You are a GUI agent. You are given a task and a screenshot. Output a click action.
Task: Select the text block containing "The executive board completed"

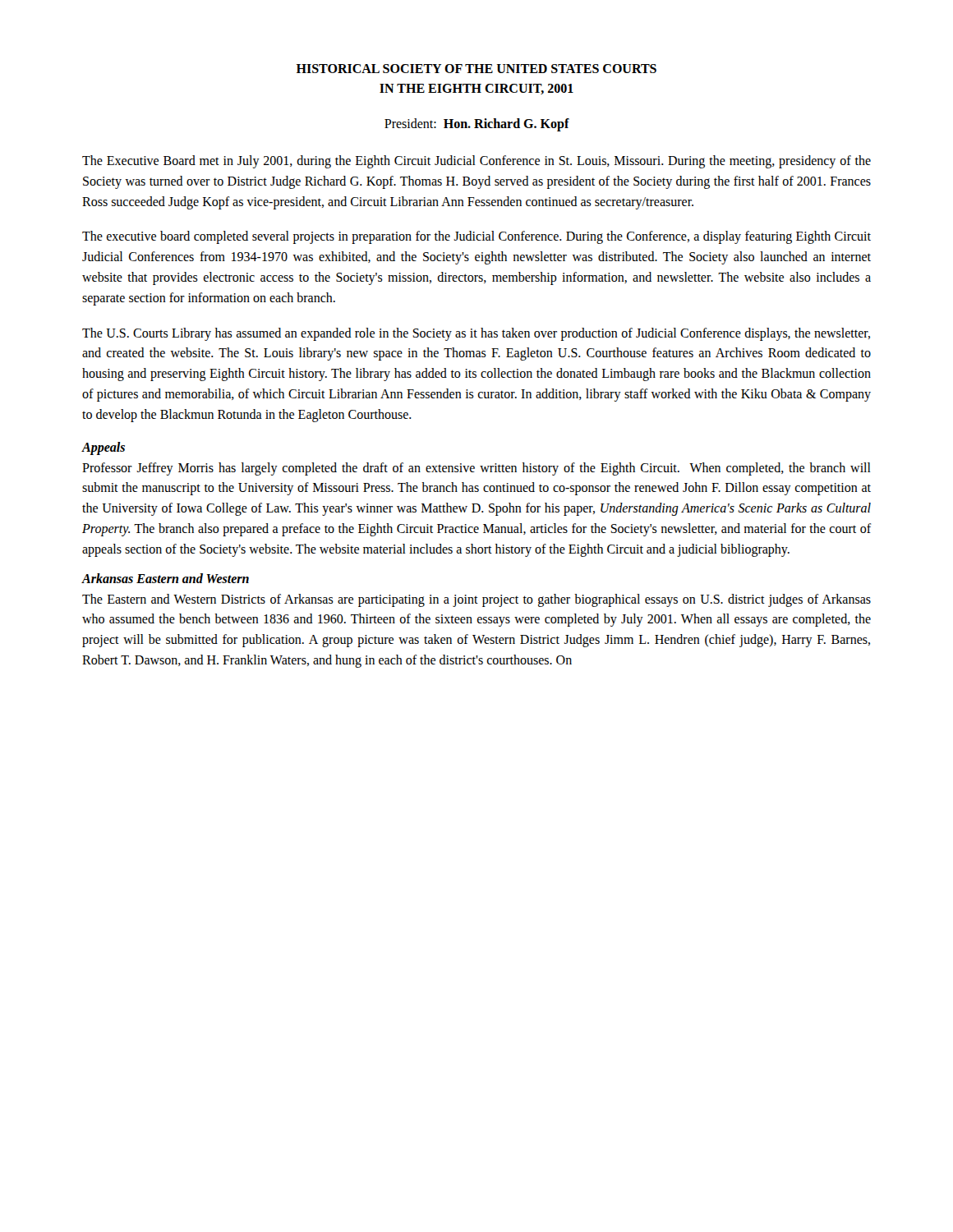(x=476, y=267)
